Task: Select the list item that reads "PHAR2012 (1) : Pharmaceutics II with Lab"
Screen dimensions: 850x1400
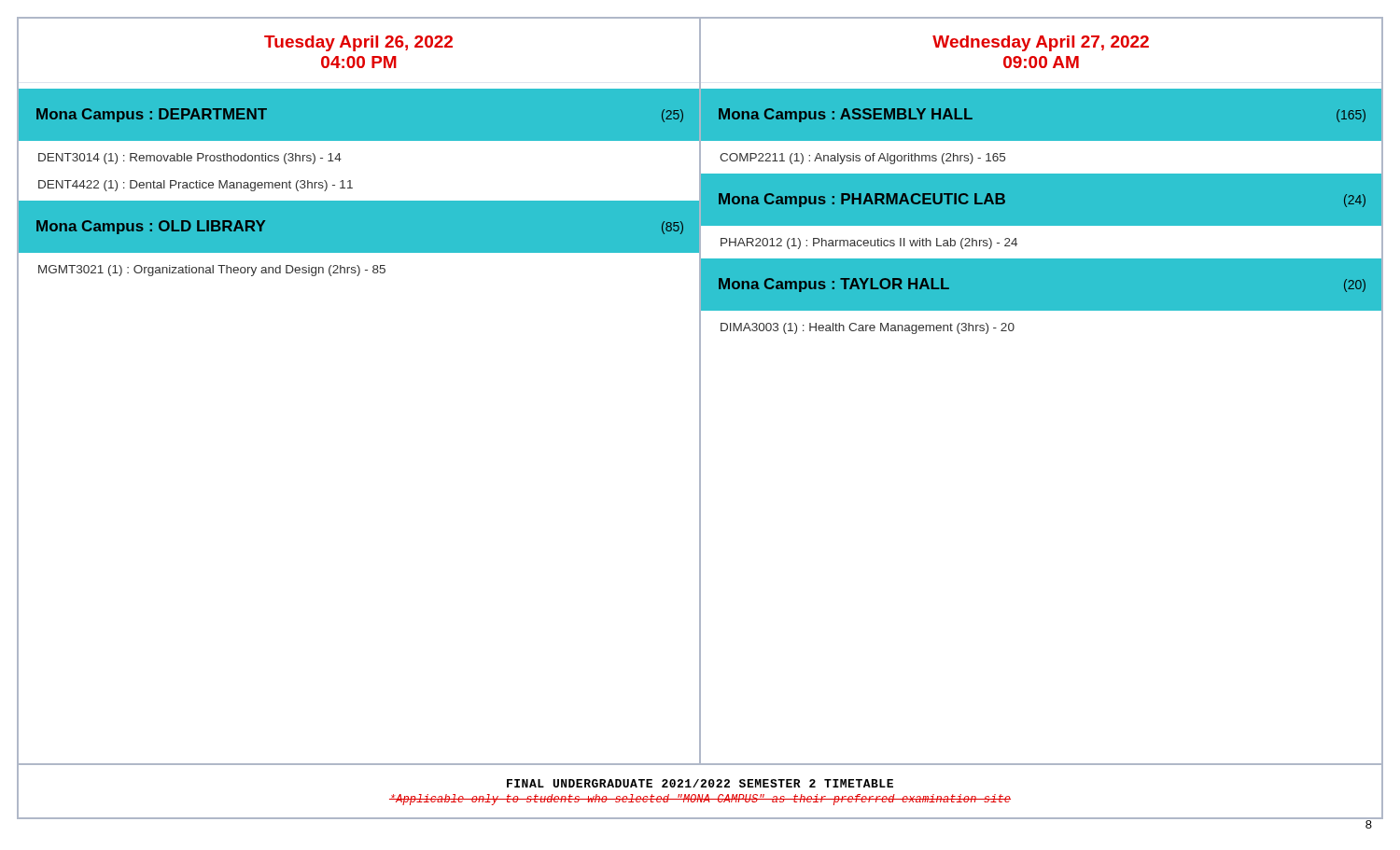Action: pyautogui.click(x=869, y=242)
